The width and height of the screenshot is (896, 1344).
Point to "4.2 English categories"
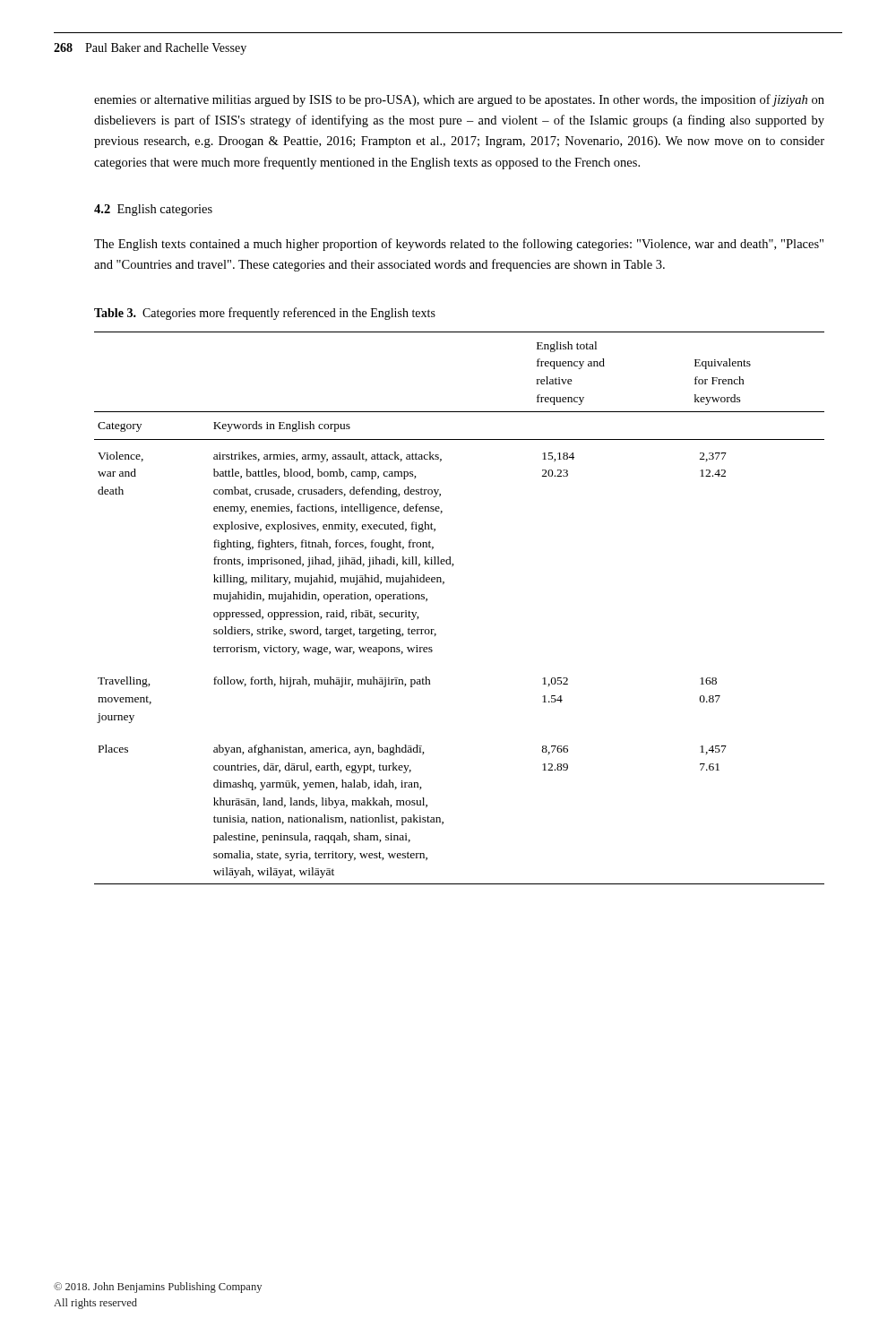tap(153, 209)
